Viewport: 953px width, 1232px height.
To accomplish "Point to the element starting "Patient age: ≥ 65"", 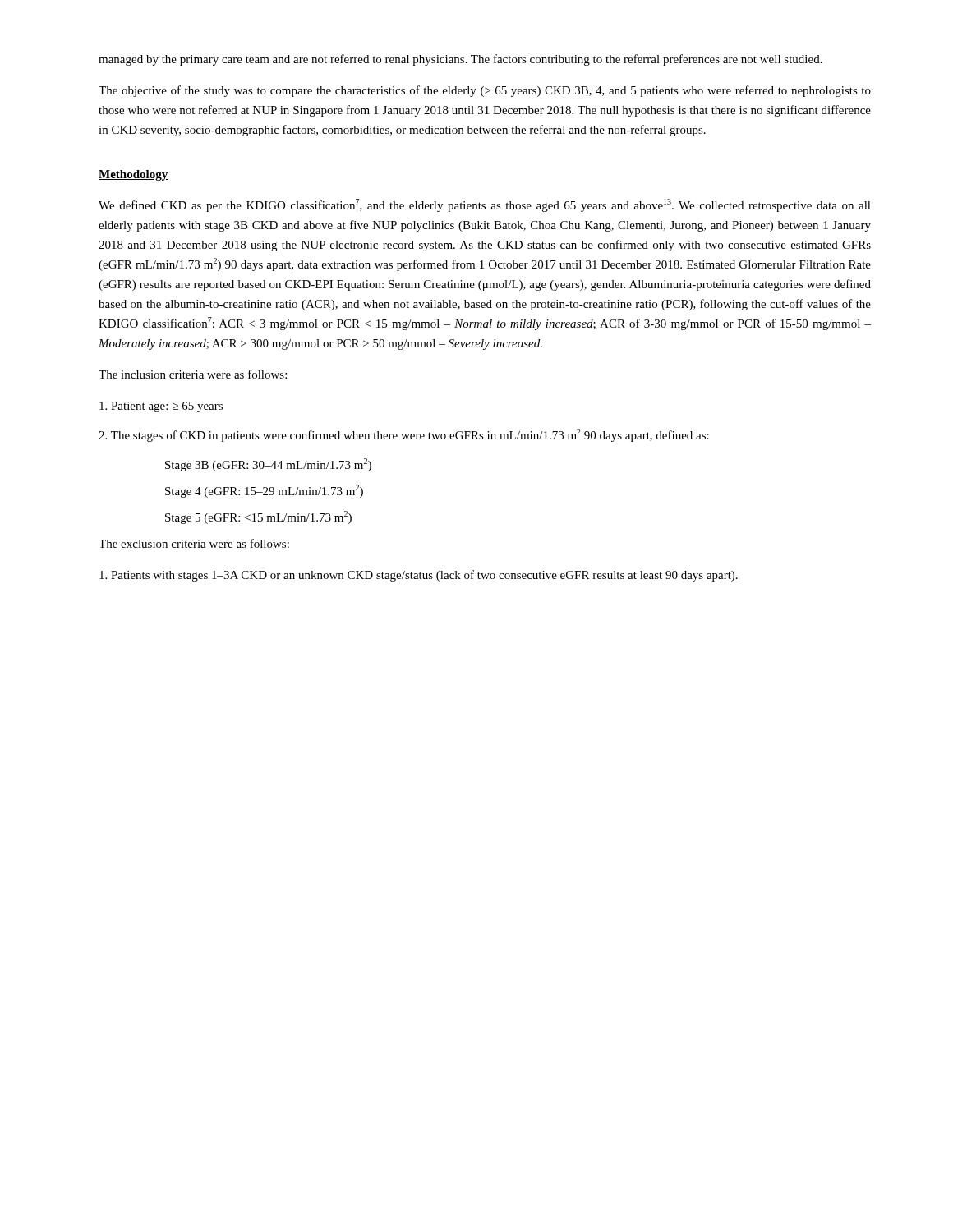I will point(161,406).
